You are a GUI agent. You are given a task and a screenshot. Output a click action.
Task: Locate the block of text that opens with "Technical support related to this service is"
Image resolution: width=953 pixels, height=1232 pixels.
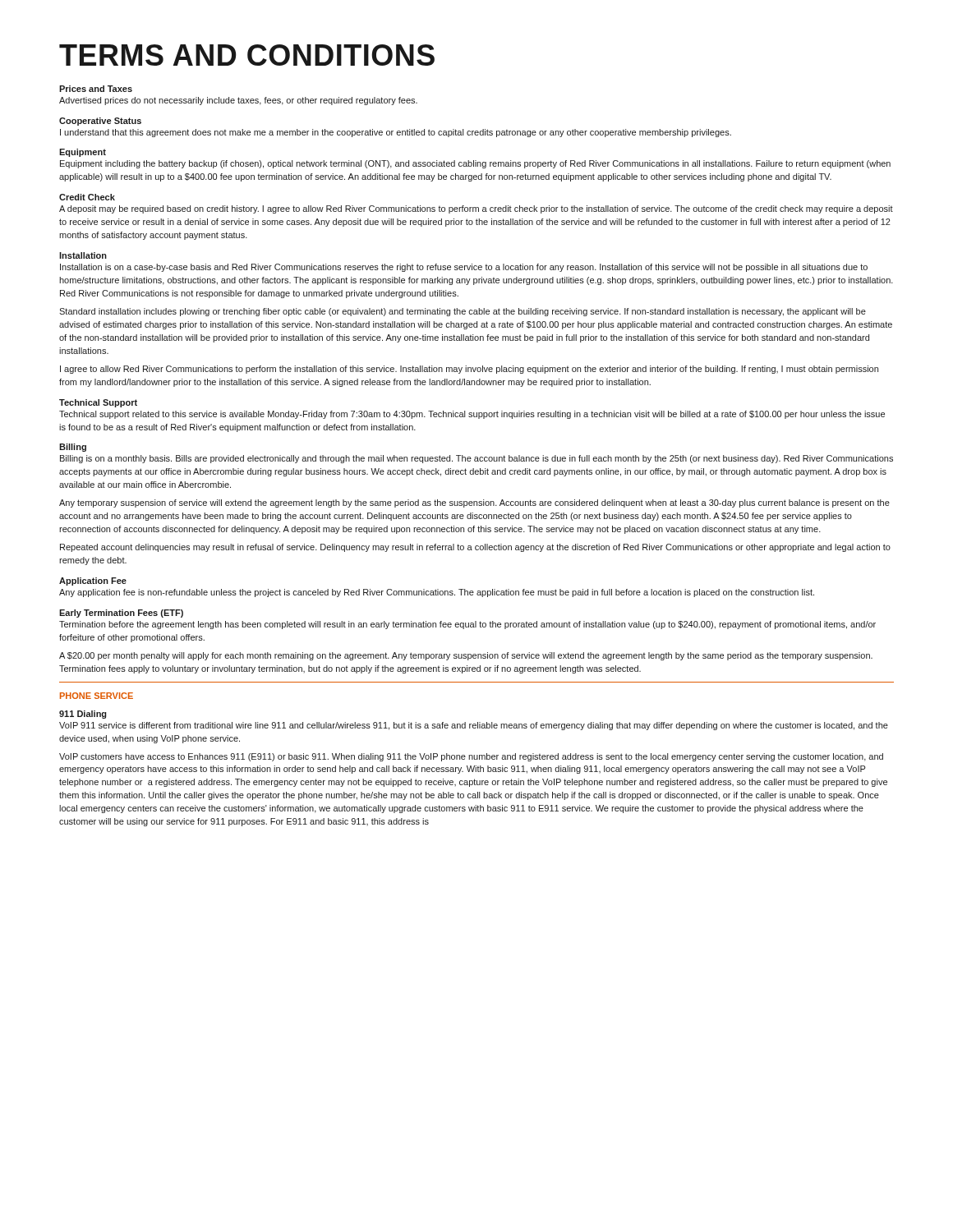click(472, 420)
